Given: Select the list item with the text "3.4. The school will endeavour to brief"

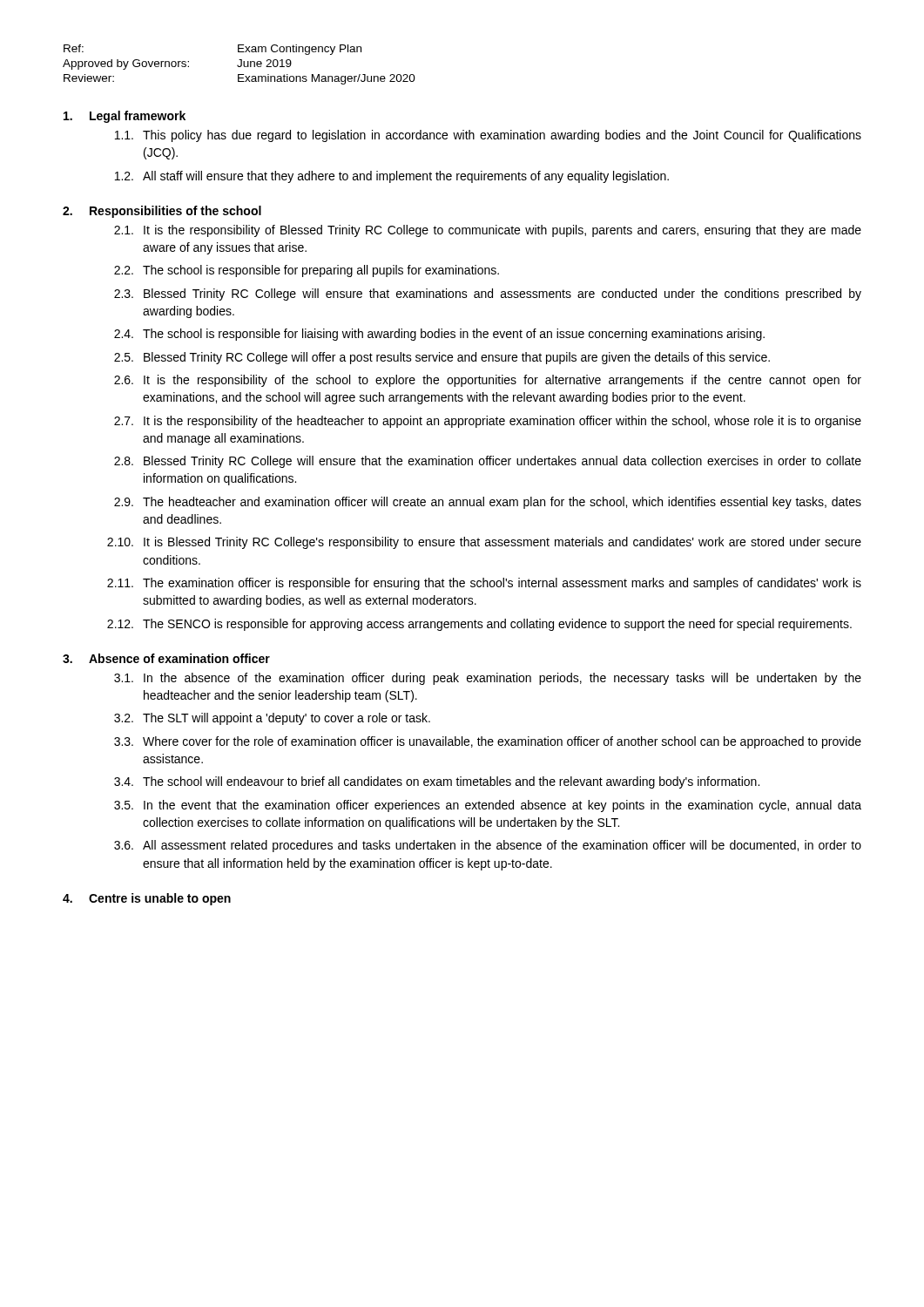Looking at the screenshot, I should [x=475, y=782].
